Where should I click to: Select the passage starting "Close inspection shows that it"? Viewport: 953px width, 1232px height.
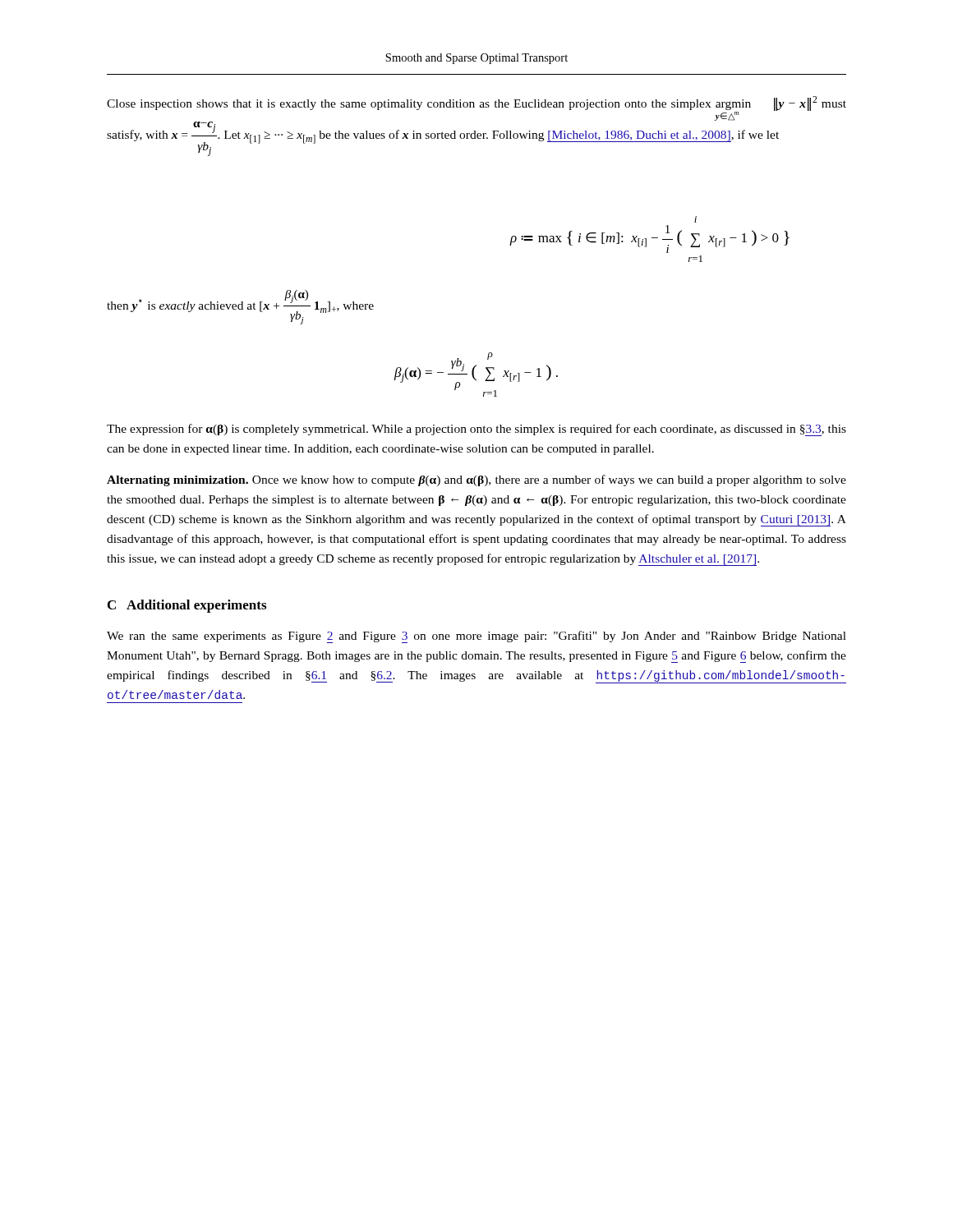[476, 126]
